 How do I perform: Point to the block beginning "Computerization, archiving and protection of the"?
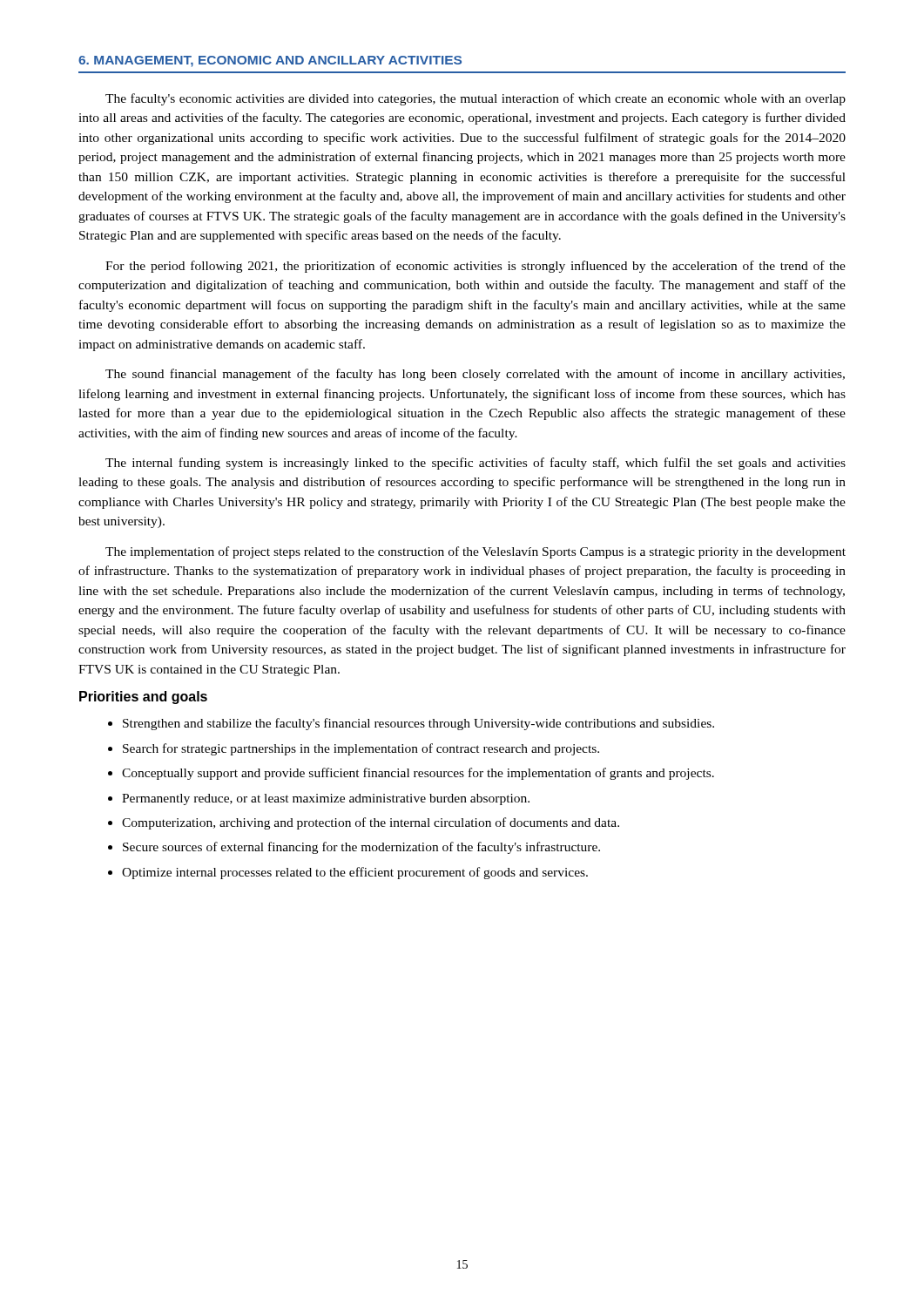pos(371,822)
